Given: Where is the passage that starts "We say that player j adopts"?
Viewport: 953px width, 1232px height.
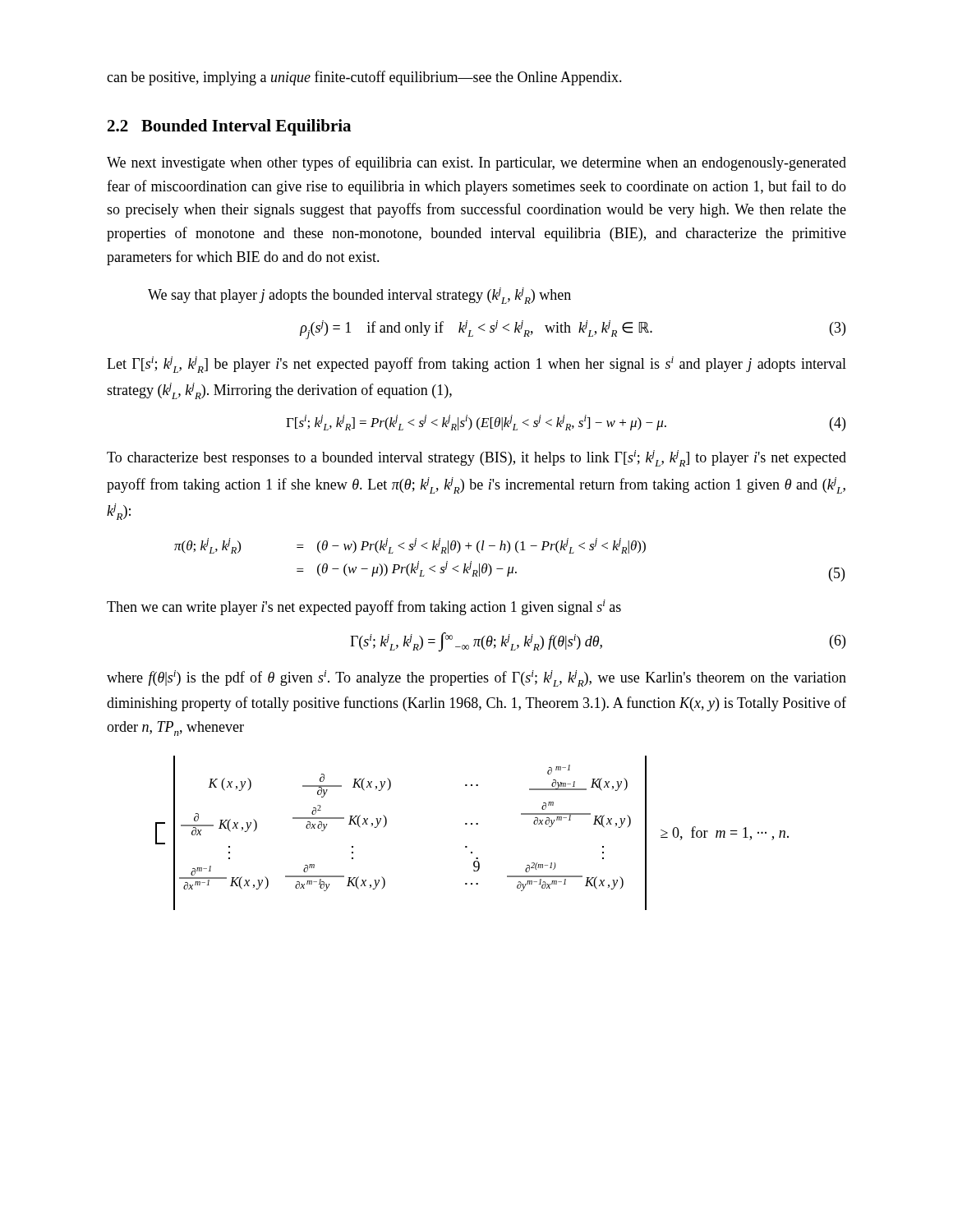Looking at the screenshot, I should [360, 295].
